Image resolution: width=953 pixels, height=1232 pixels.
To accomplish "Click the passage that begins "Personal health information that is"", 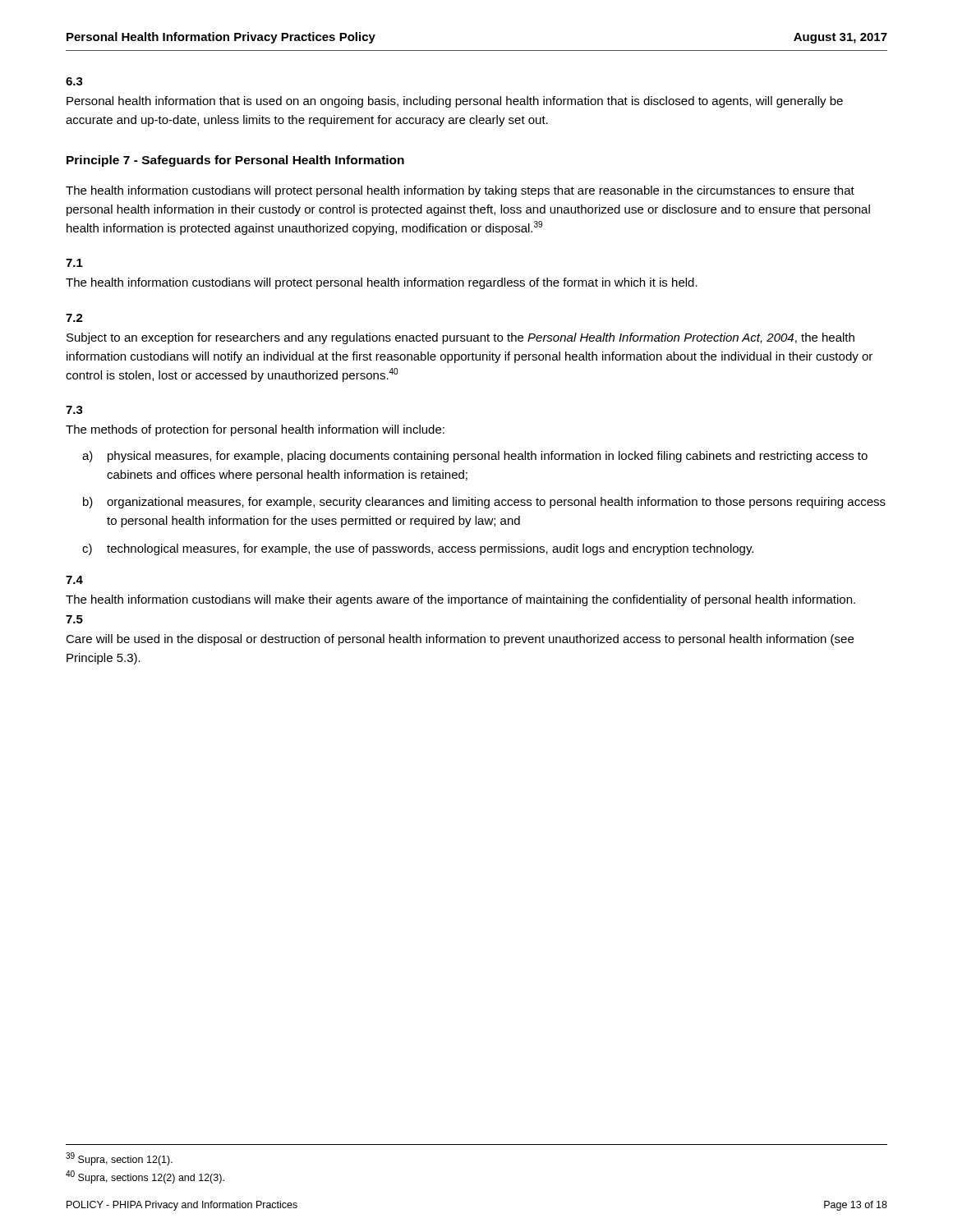I will pyautogui.click(x=454, y=110).
